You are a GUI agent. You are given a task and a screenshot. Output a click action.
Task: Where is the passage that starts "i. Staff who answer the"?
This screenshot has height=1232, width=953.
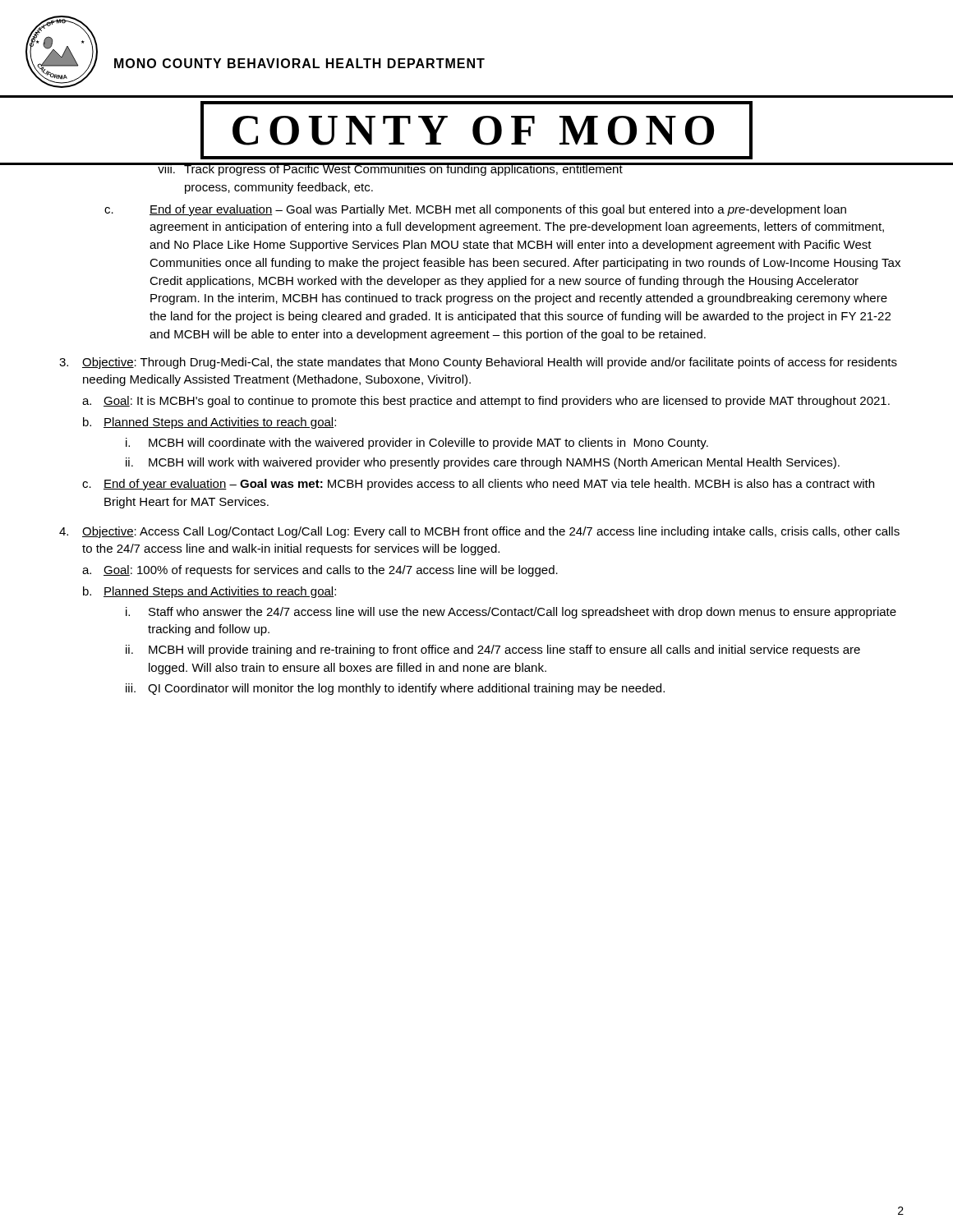coord(514,620)
